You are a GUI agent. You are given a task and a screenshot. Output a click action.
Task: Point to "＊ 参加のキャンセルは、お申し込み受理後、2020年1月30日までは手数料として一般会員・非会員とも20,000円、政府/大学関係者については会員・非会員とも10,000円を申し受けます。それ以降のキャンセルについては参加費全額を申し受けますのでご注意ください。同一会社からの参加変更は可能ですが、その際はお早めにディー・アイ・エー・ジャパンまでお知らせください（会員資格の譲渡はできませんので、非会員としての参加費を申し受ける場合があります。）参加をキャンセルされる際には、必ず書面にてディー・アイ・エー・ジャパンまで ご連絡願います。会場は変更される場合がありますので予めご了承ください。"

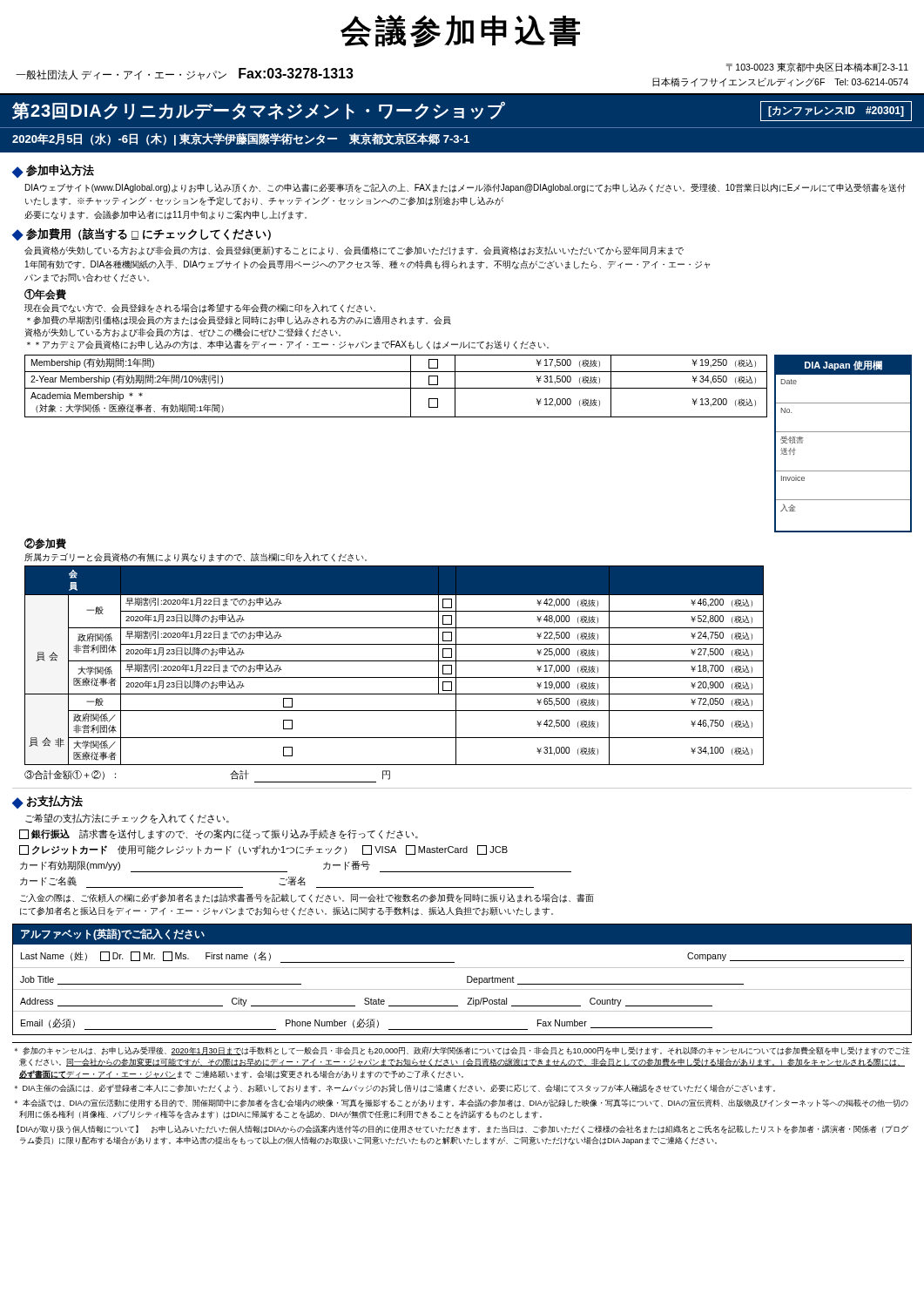(x=461, y=1062)
